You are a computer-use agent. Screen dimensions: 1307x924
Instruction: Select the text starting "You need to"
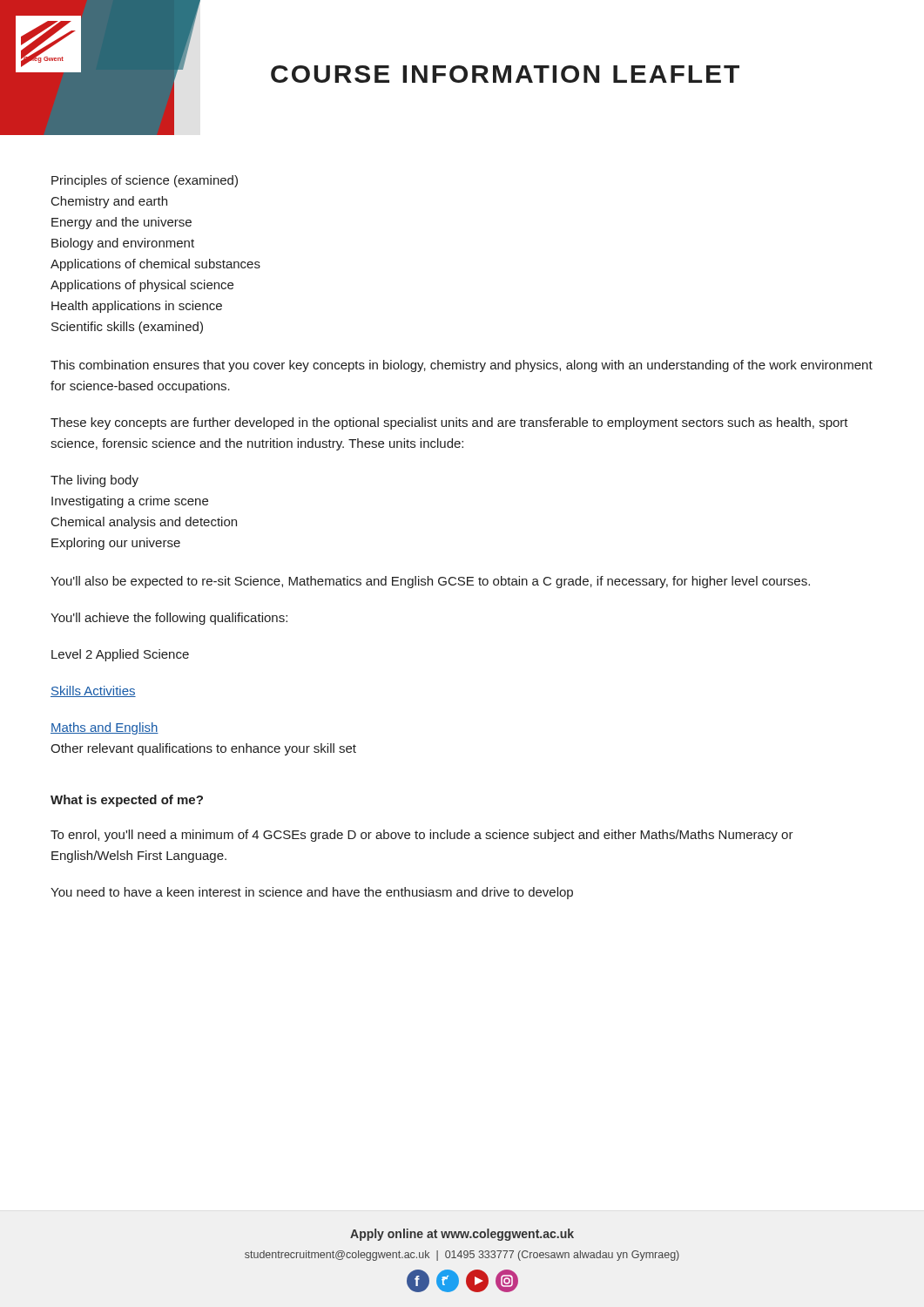[312, 891]
